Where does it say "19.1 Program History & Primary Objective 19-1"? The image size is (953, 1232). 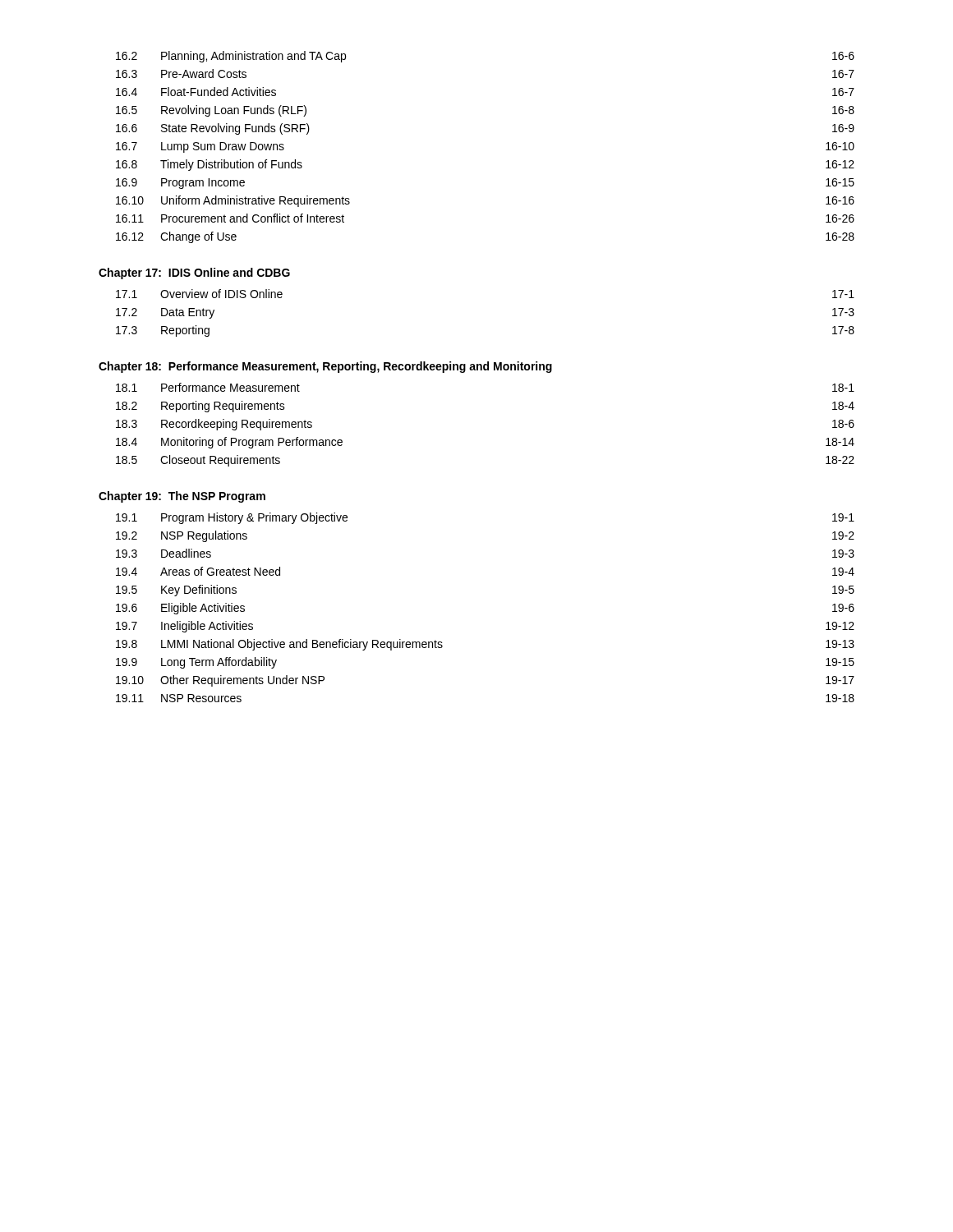click(250, 518)
